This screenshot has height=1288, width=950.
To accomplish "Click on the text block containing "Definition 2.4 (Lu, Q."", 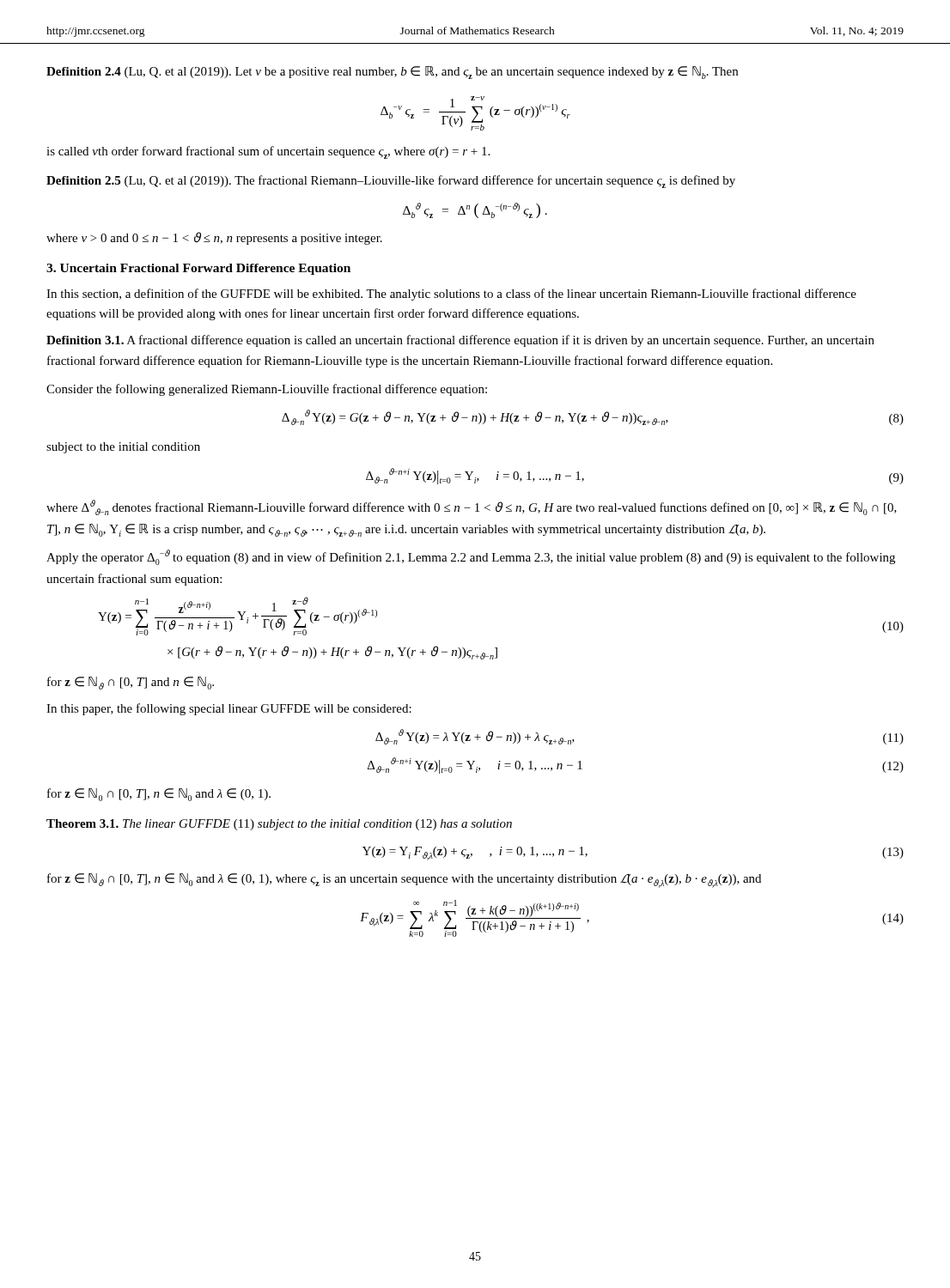I will coord(392,73).
